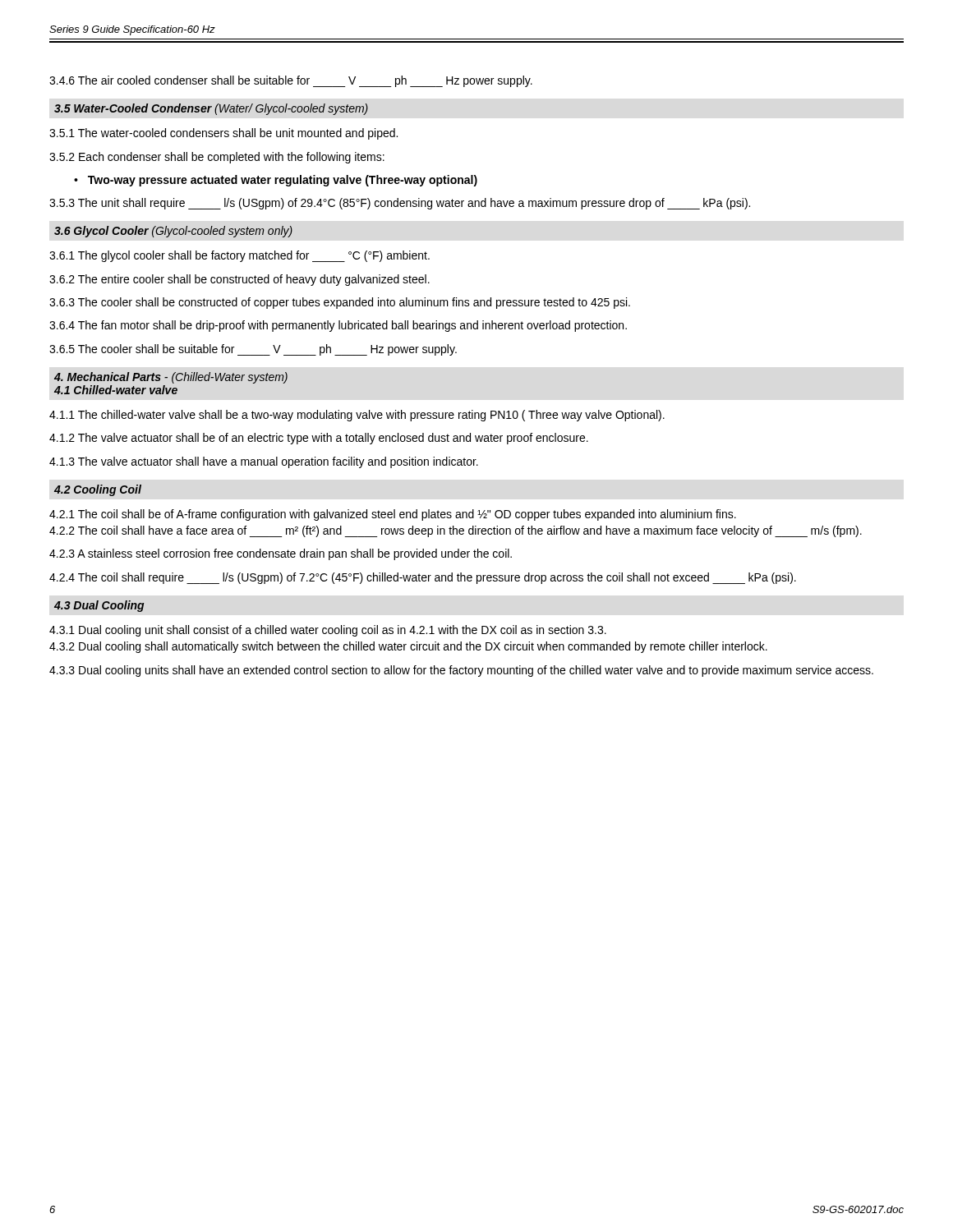The width and height of the screenshot is (953, 1232).
Task: Point to the element starting "1.2 The valve actuator shall be of an"
Action: (x=319, y=438)
